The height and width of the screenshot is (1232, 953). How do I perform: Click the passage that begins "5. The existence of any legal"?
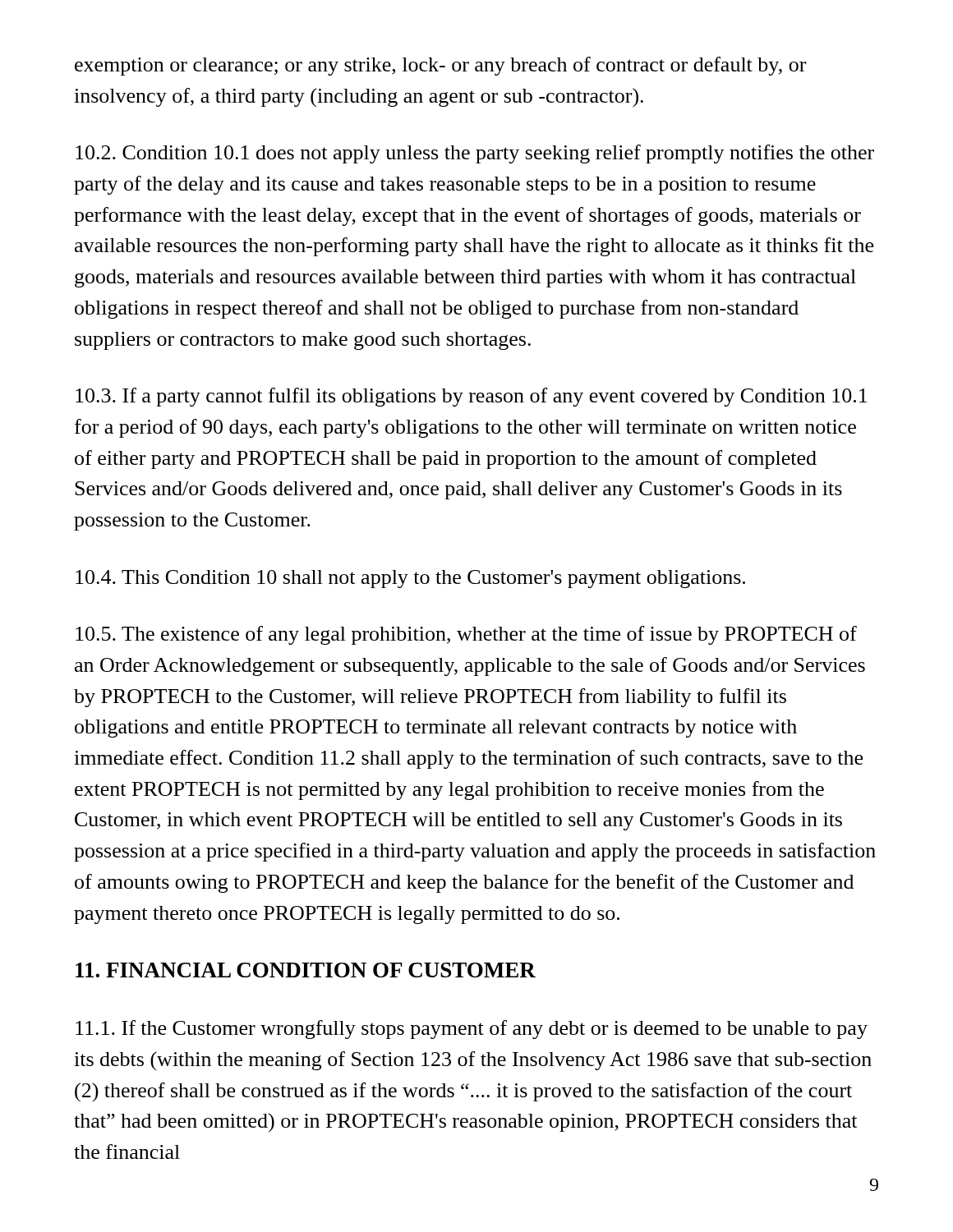(475, 773)
